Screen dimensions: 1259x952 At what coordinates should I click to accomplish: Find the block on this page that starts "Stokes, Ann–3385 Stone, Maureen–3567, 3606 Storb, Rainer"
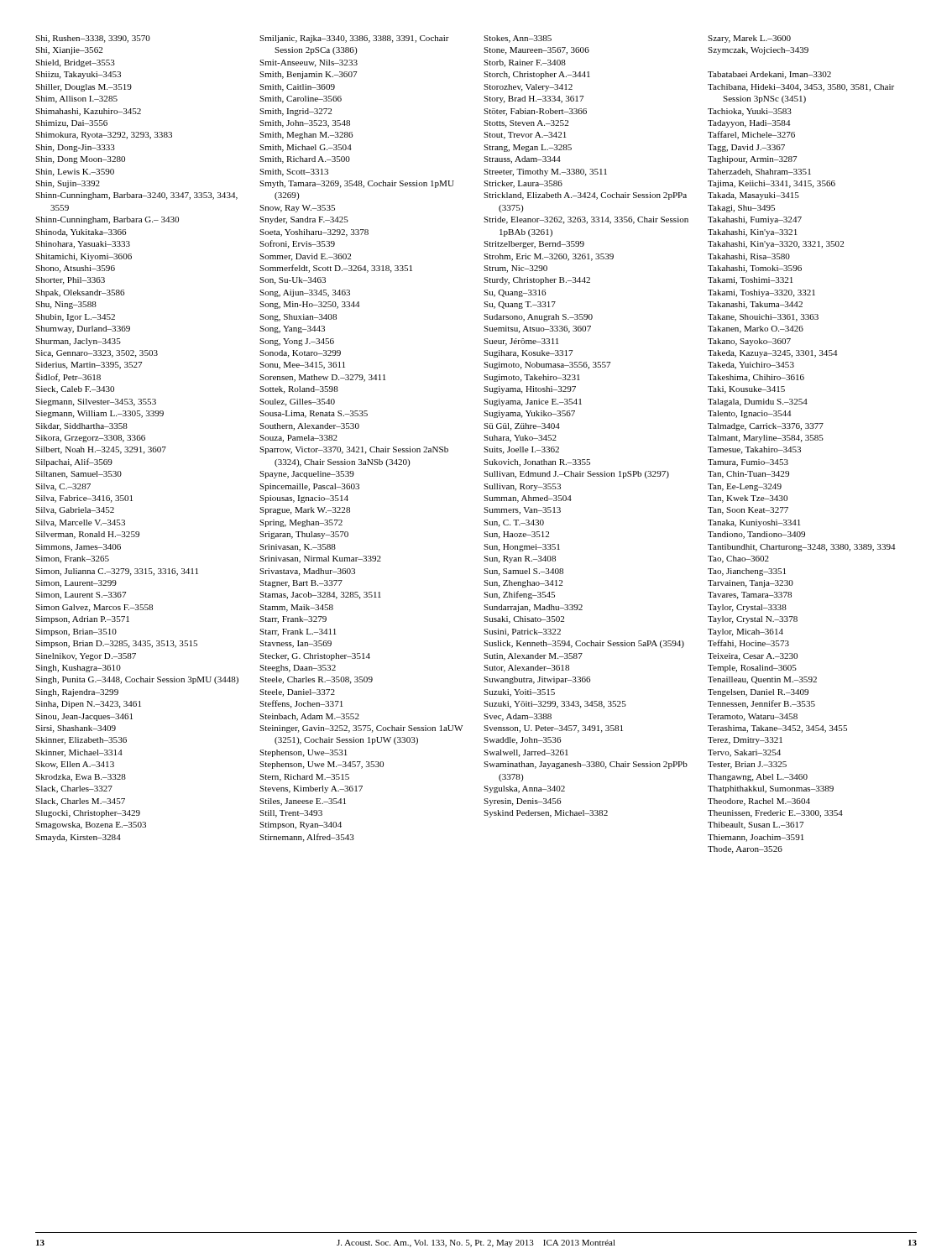[x=518, y=39]
